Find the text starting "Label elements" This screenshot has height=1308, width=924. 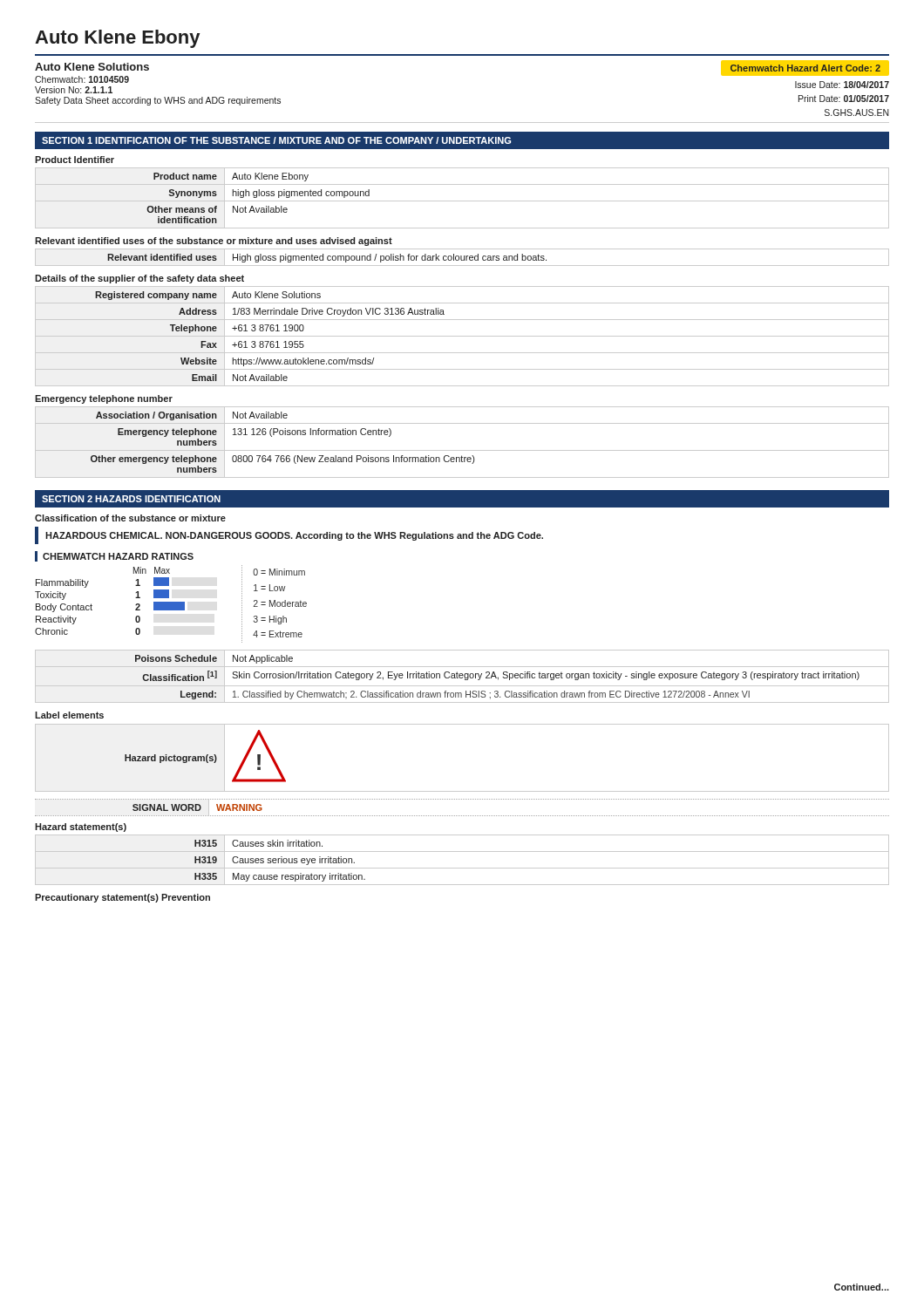tap(69, 715)
